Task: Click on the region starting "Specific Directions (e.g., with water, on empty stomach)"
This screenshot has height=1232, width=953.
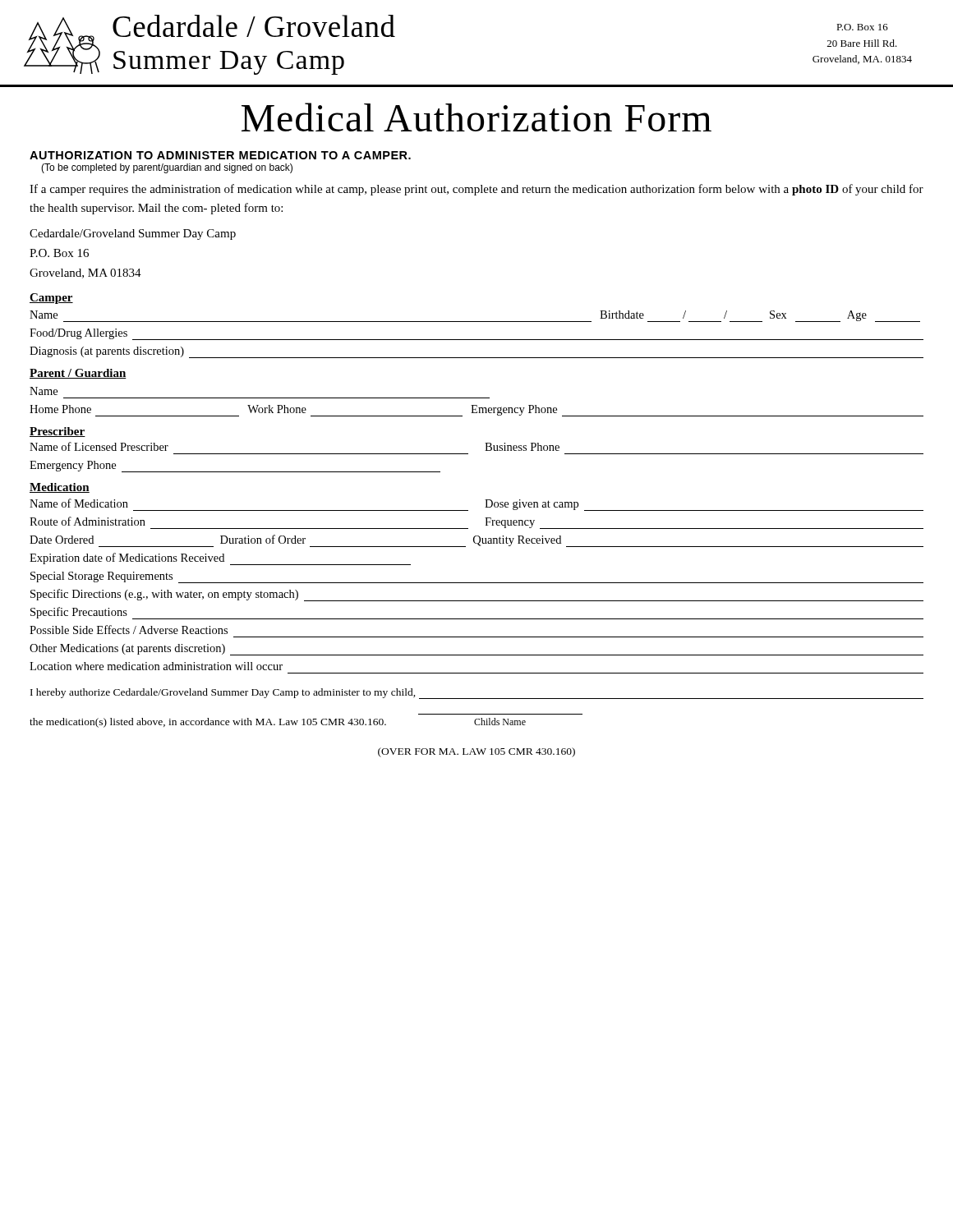Action: click(476, 594)
